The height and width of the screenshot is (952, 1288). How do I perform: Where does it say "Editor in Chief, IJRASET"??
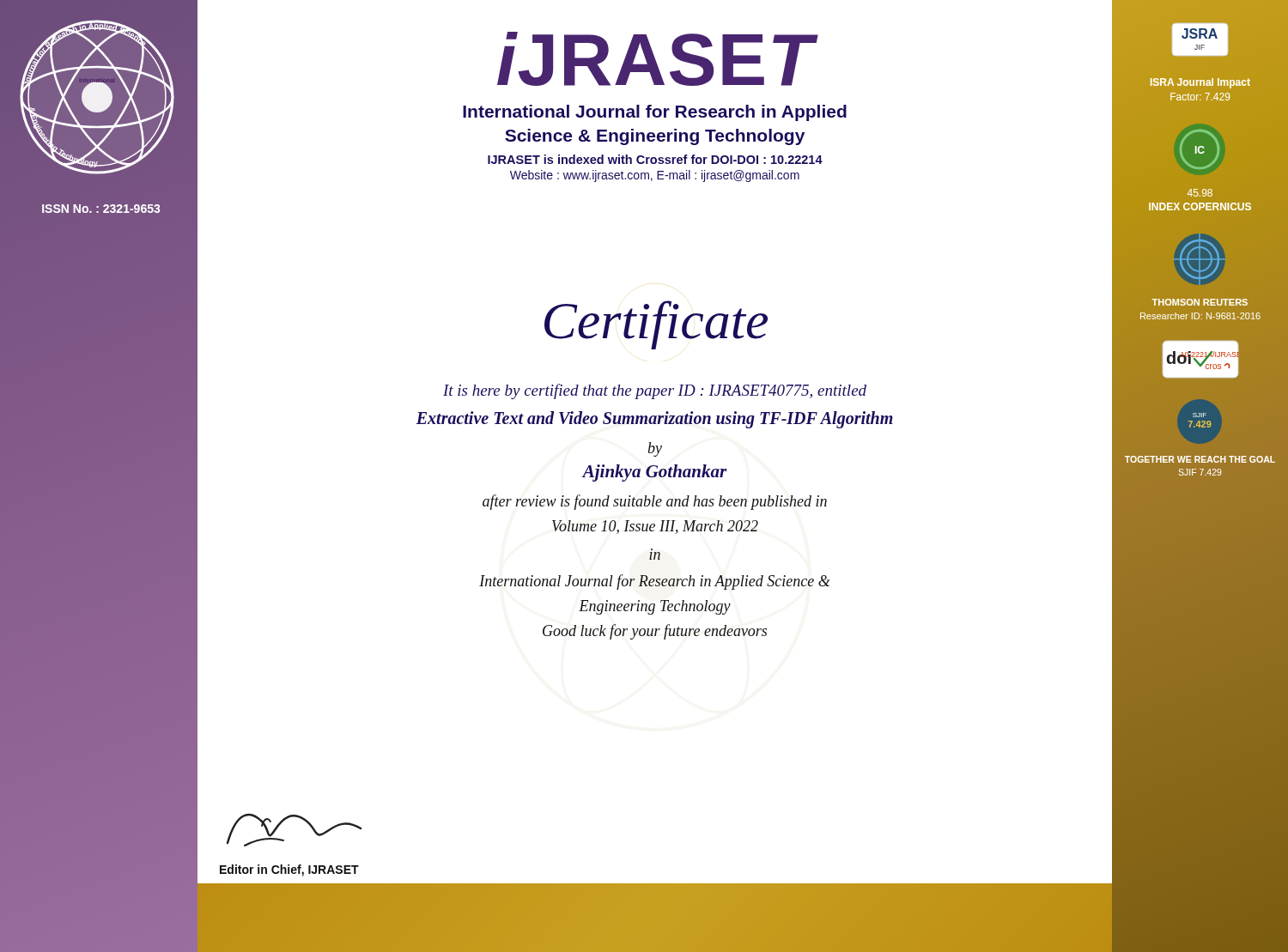point(289,870)
